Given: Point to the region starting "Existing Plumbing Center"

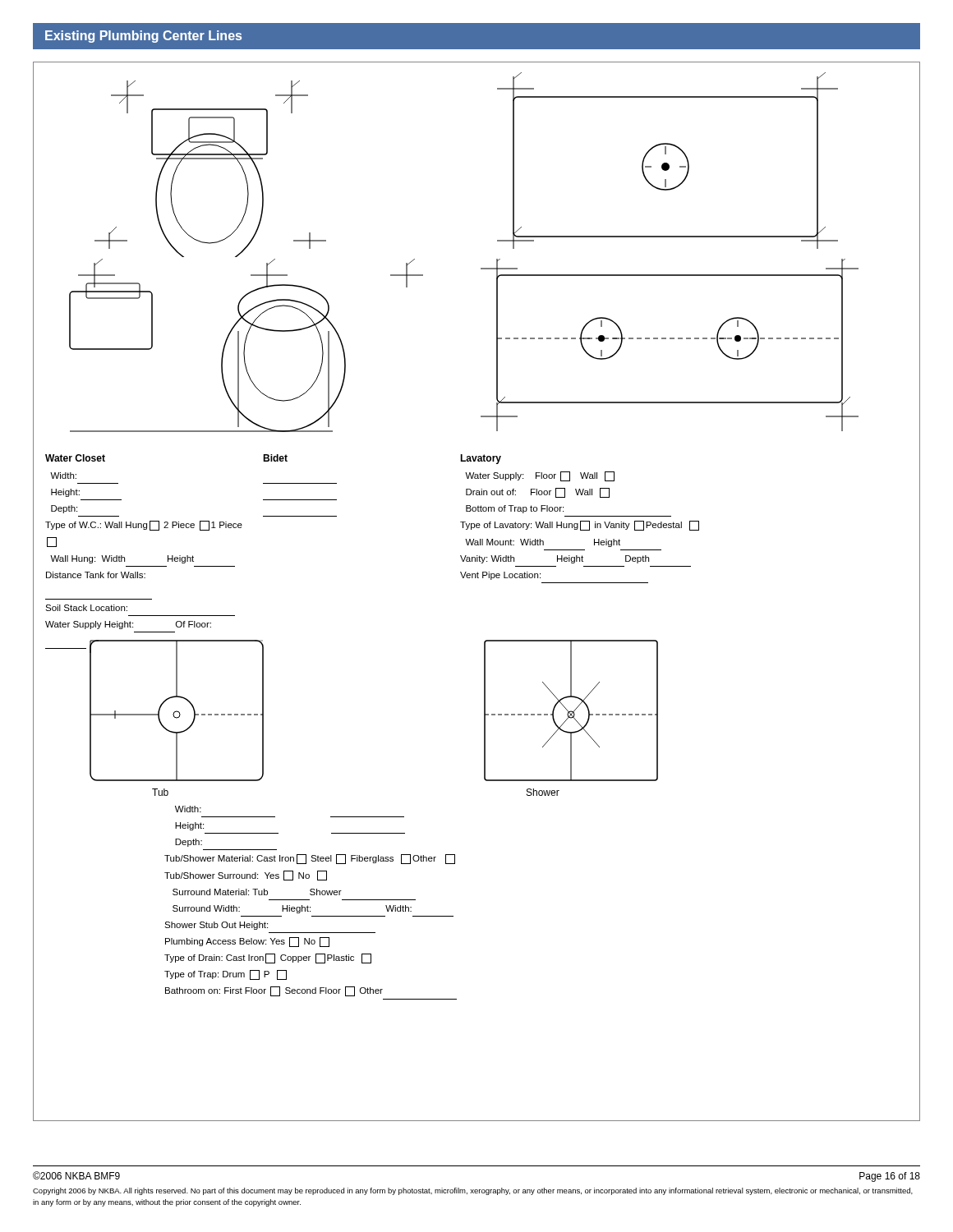Looking at the screenshot, I should click(x=143, y=36).
